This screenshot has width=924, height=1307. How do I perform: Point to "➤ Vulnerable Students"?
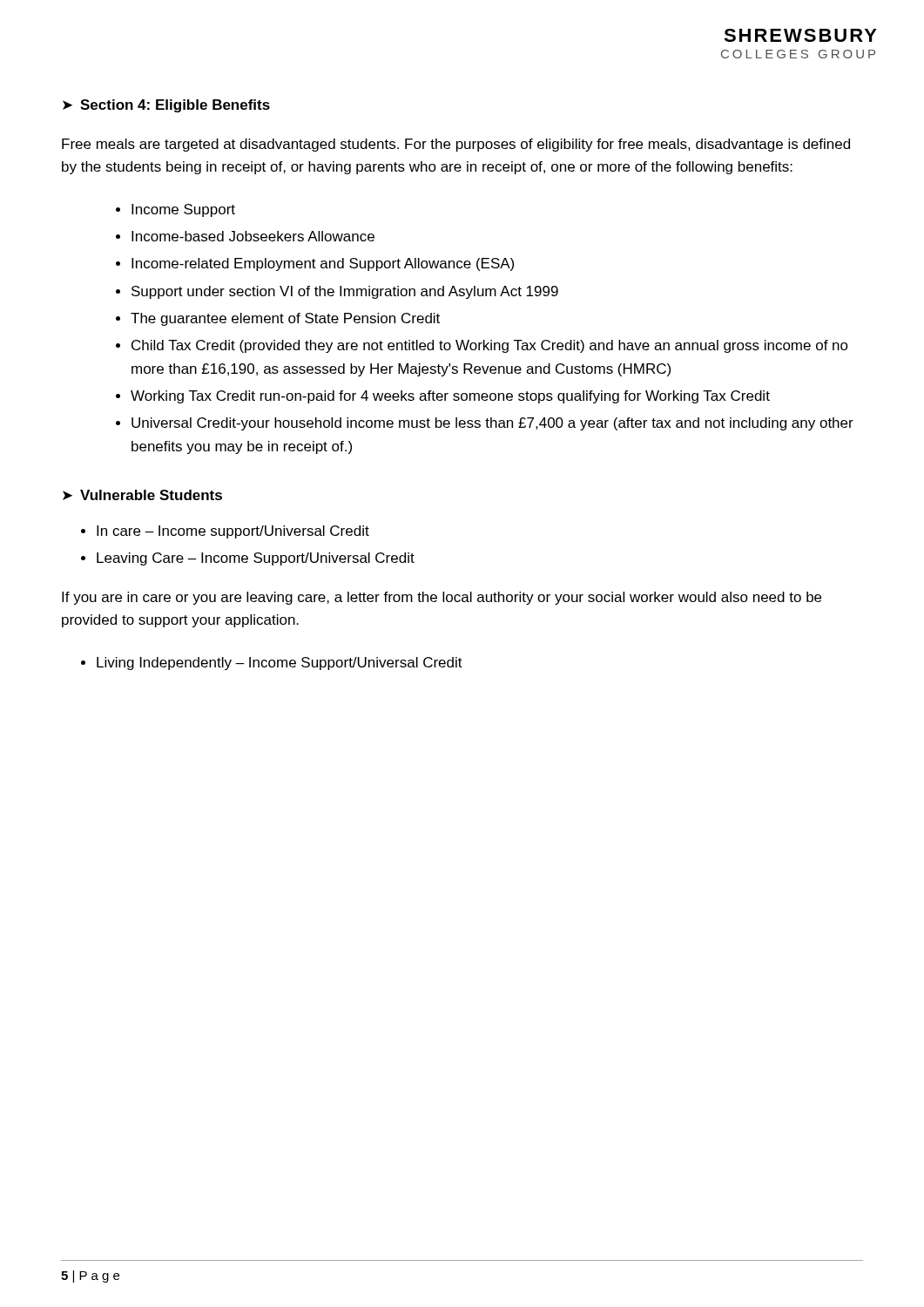142,495
